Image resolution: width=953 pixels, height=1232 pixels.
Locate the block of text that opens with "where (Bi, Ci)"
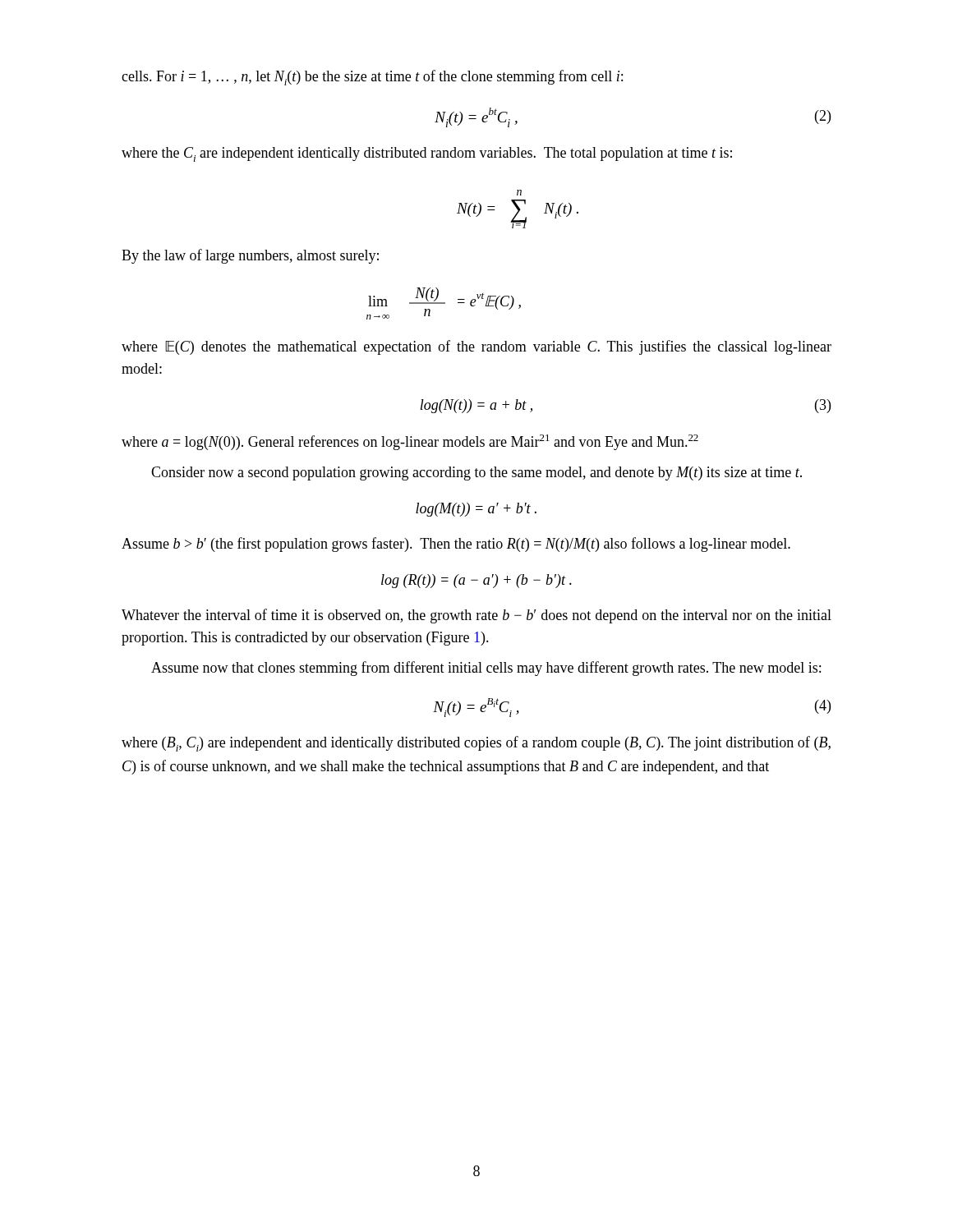click(476, 754)
